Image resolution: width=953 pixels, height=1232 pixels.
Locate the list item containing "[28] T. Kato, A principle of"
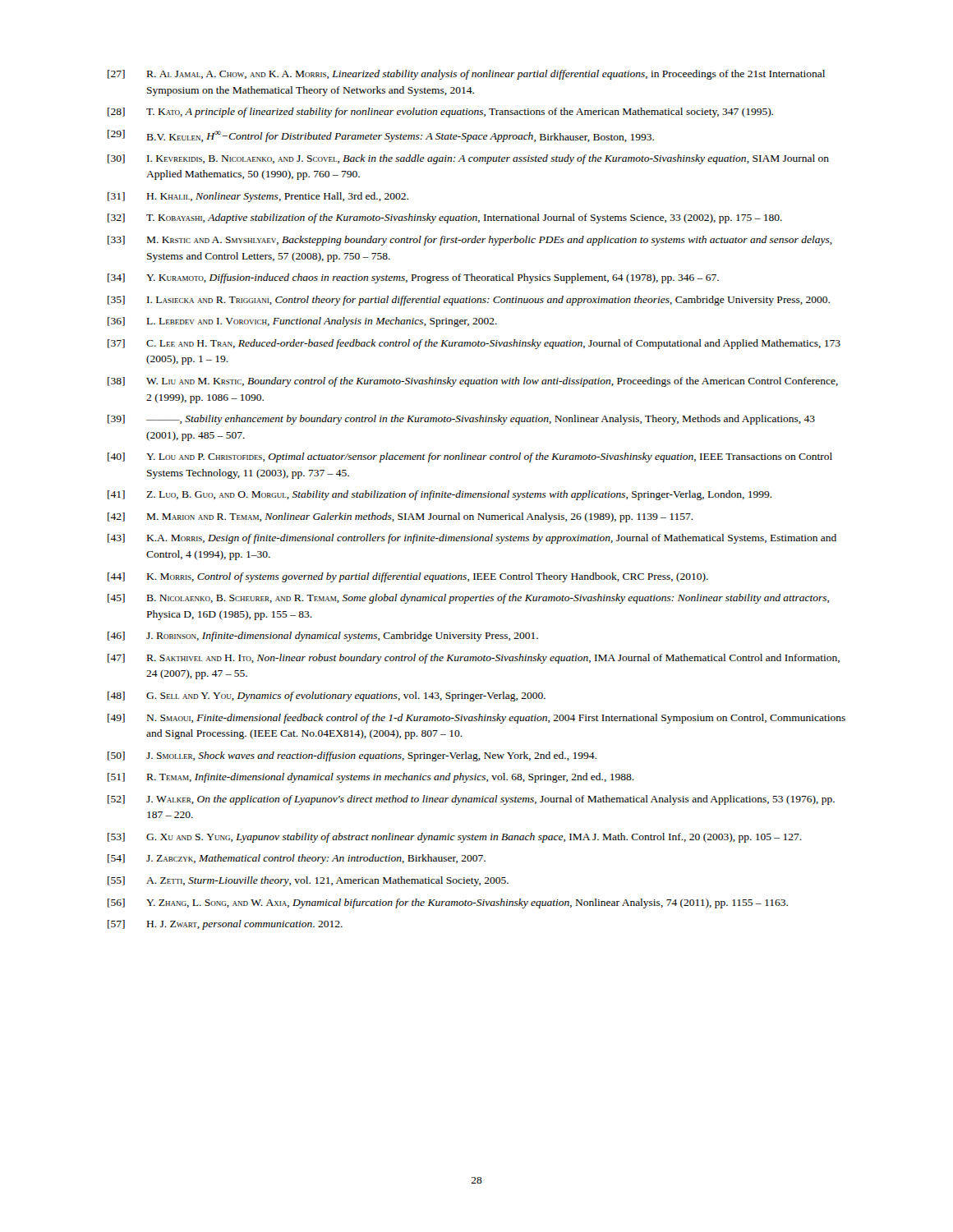click(476, 112)
